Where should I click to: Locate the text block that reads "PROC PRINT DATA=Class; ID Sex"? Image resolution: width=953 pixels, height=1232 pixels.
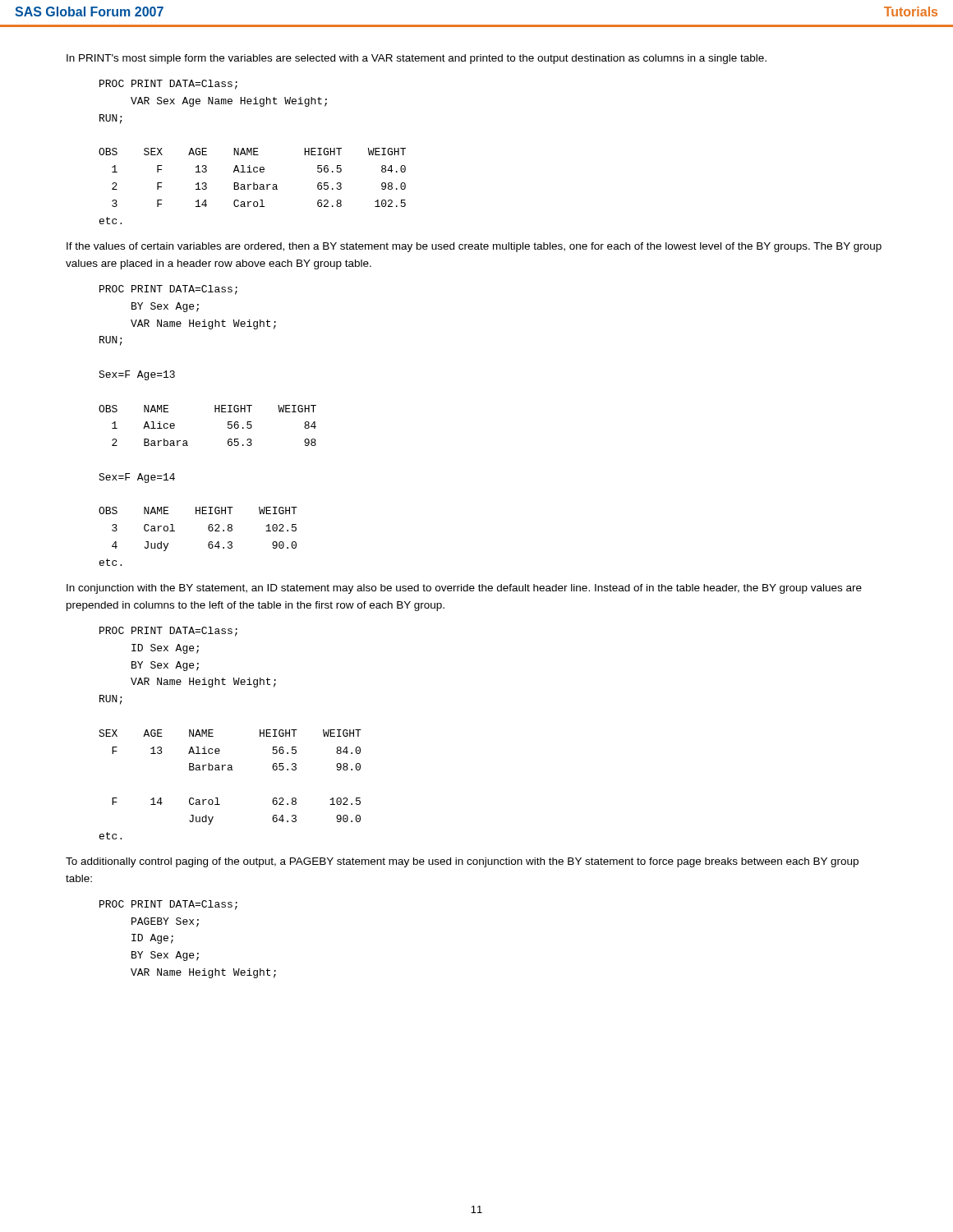168,632
